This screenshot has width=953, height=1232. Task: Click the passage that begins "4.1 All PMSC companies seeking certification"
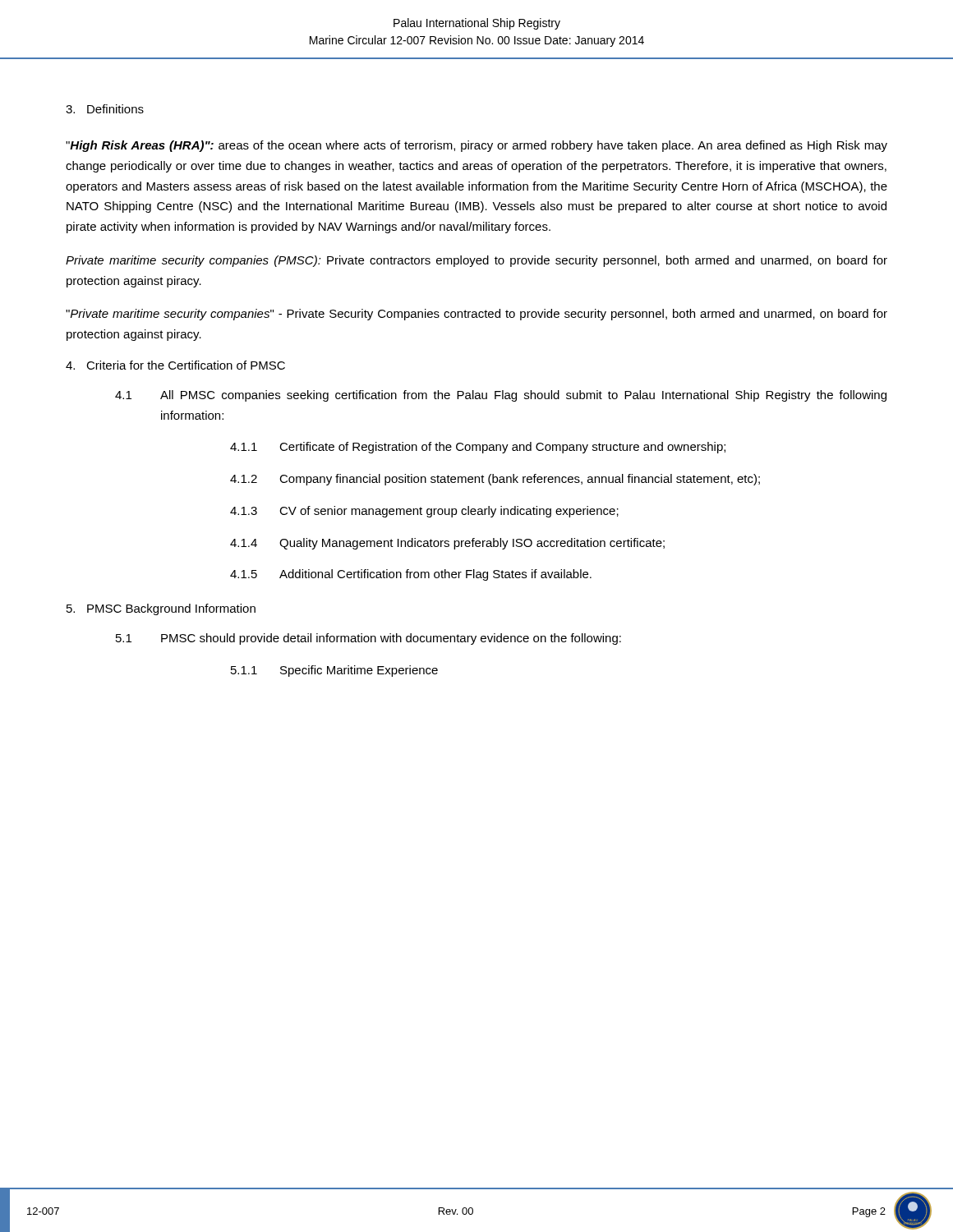point(501,405)
